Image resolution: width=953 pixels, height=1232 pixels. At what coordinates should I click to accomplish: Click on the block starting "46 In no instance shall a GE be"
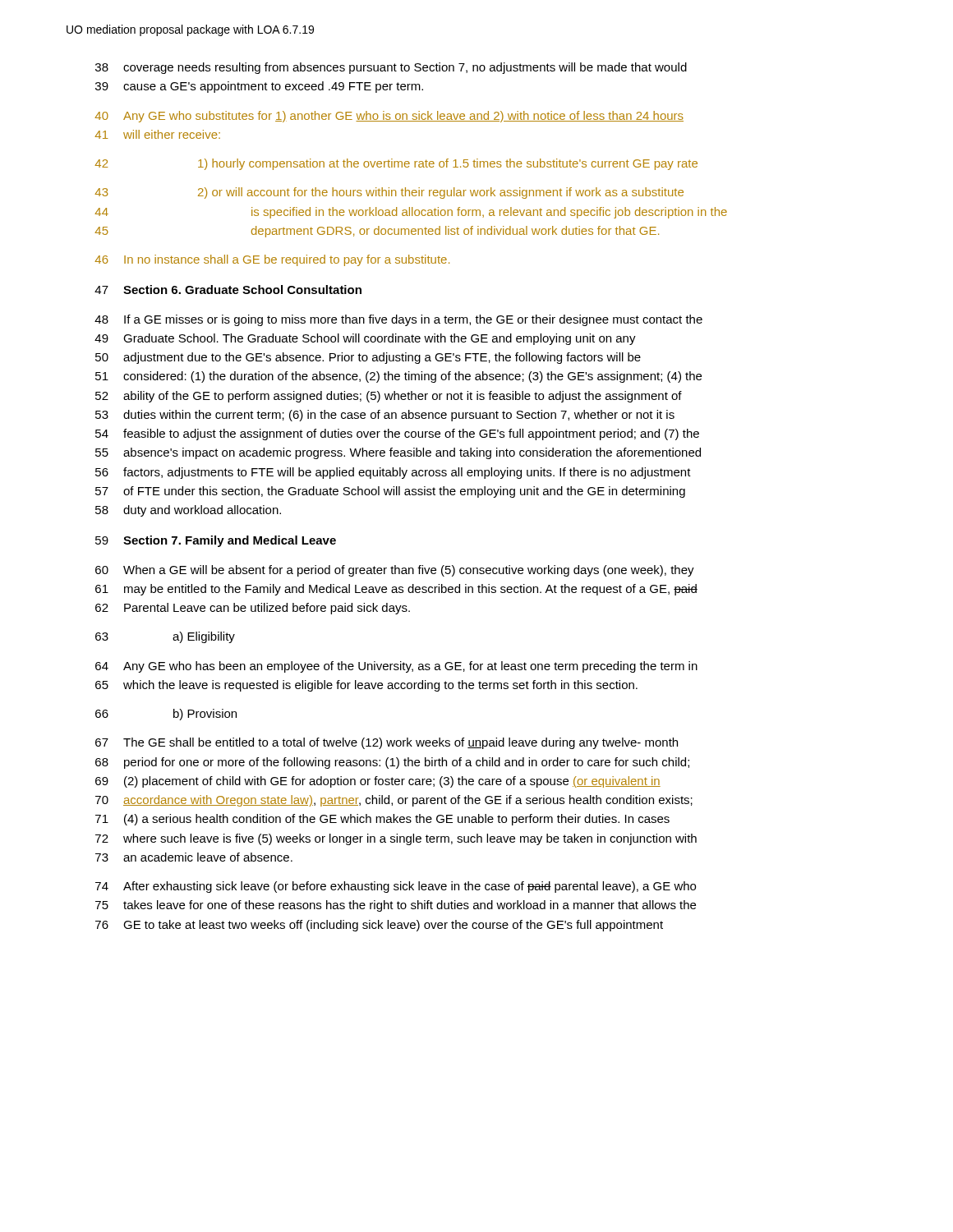click(272, 260)
